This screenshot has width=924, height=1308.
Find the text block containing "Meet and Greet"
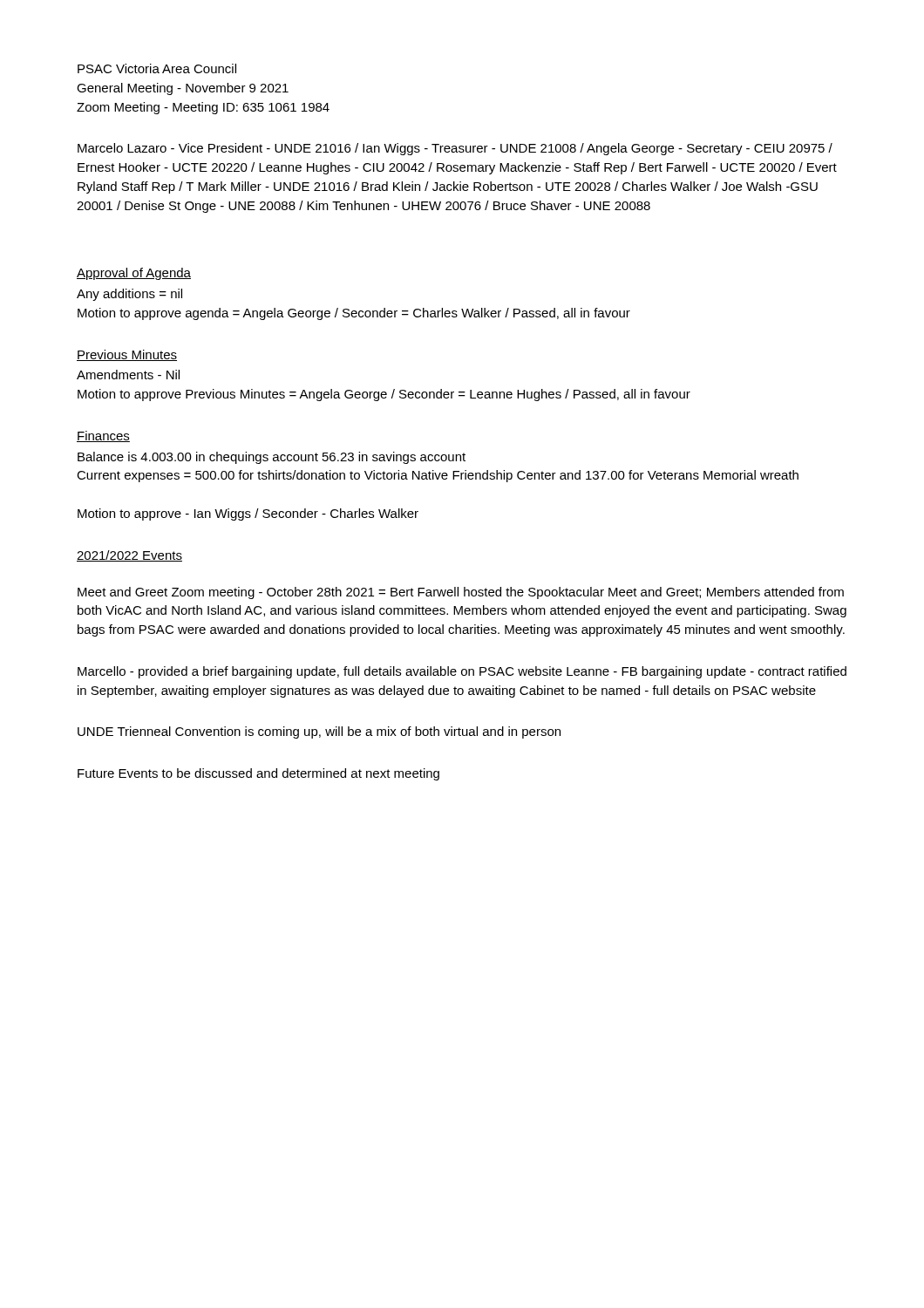pyautogui.click(x=462, y=611)
